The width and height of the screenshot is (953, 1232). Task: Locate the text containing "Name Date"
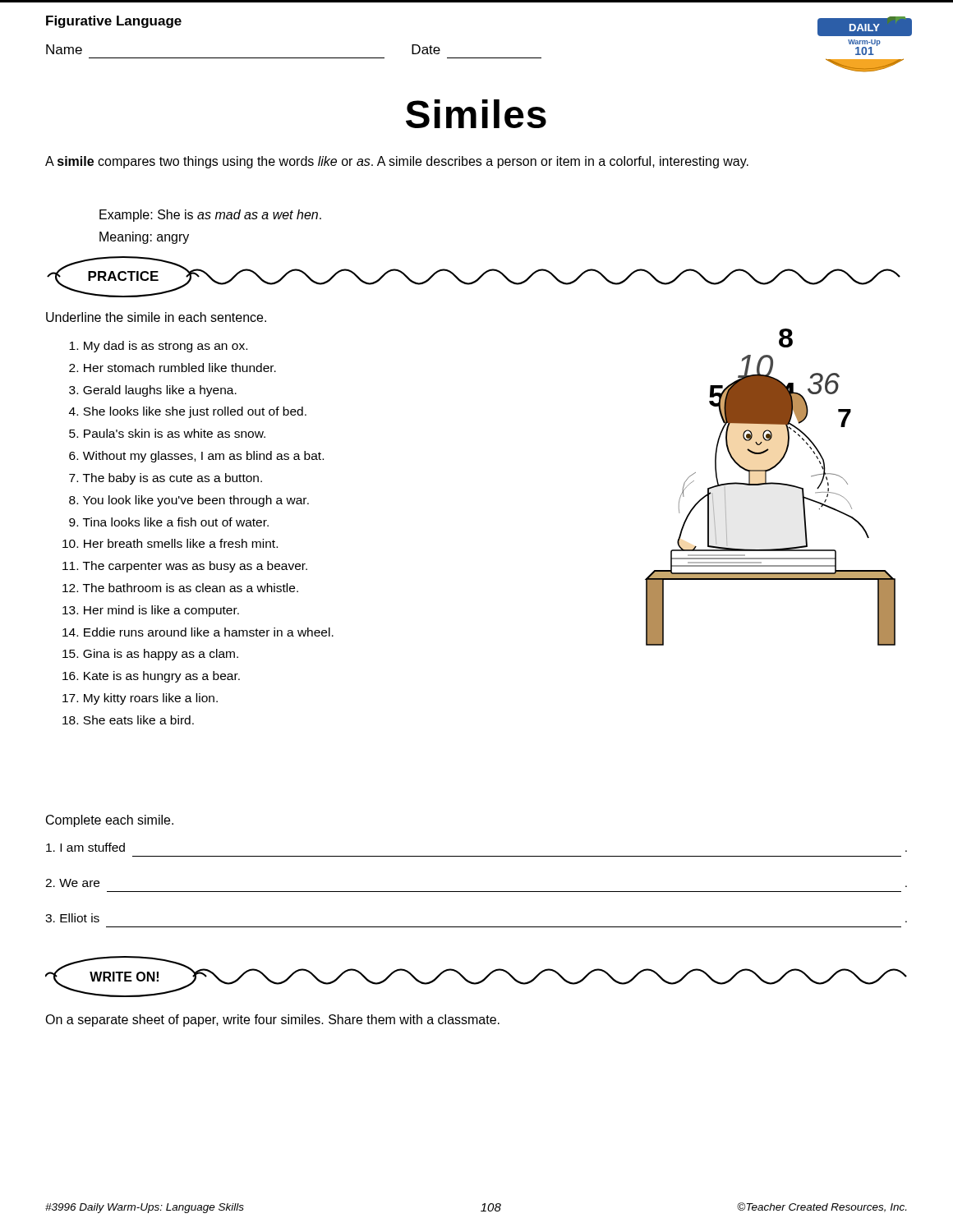point(293,50)
